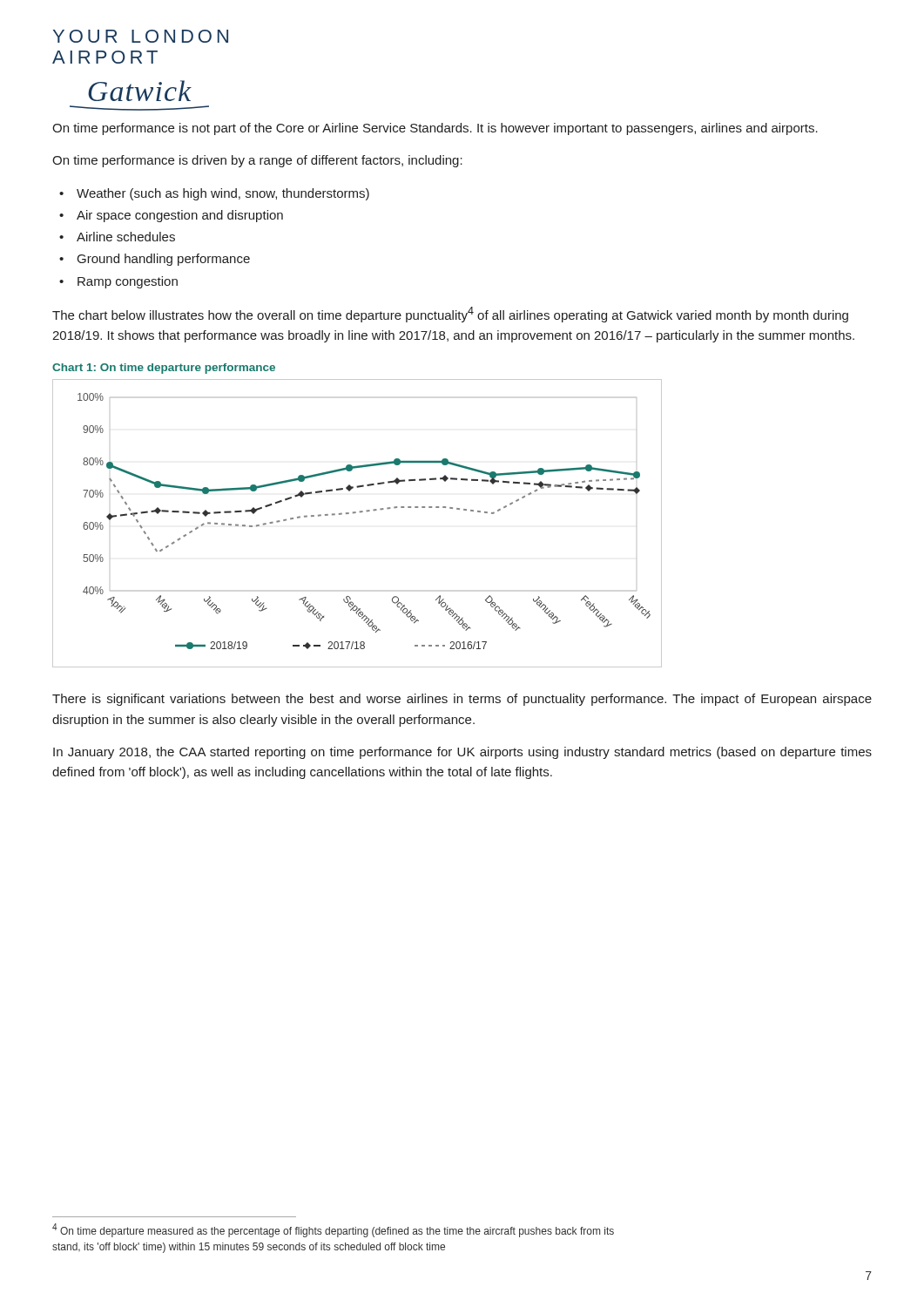Point to the block beginning "On time performance is not"
Viewport: 924px width, 1307px height.
[x=435, y=128]
